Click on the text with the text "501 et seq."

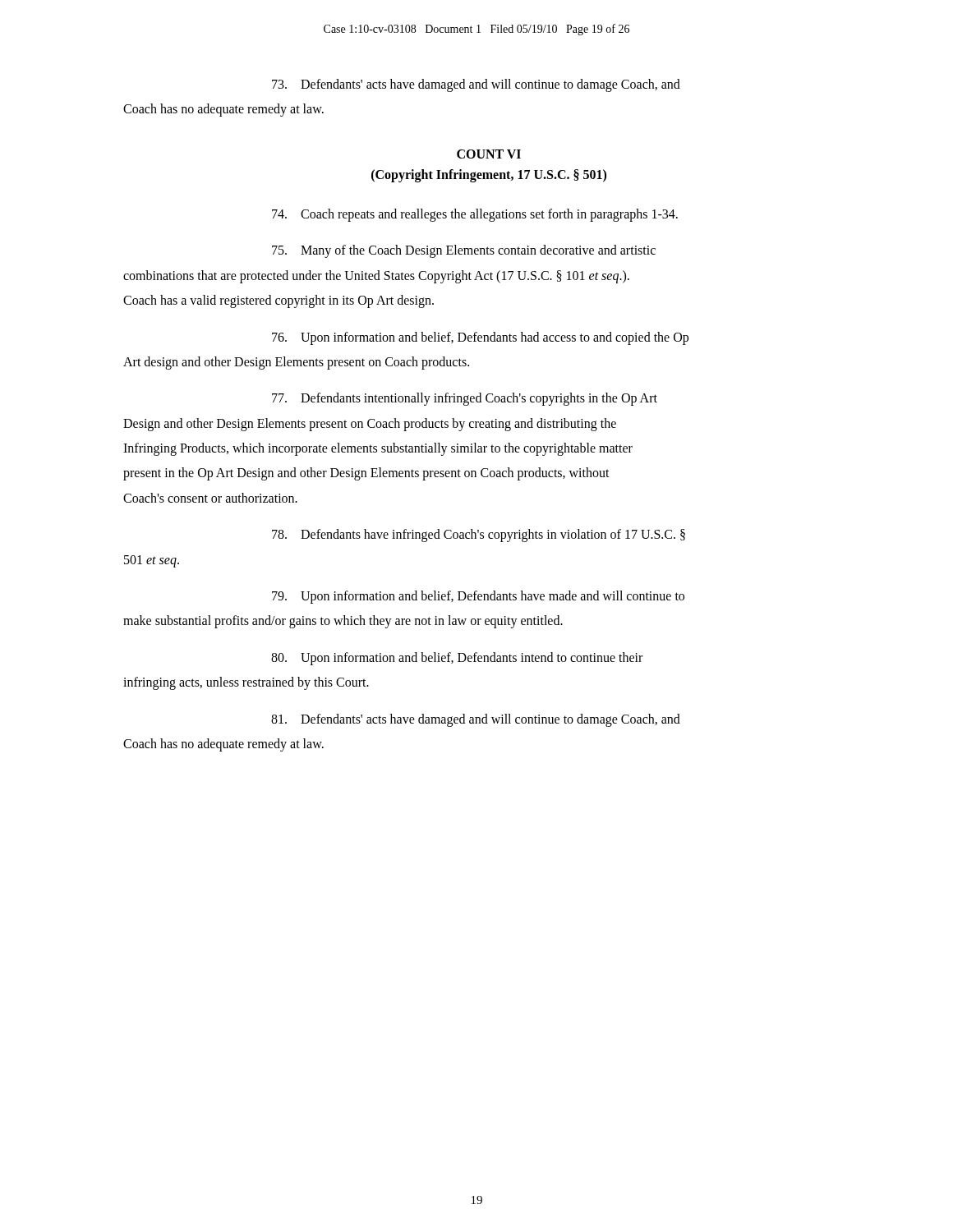pyautogui.click(x=152, y=559)
